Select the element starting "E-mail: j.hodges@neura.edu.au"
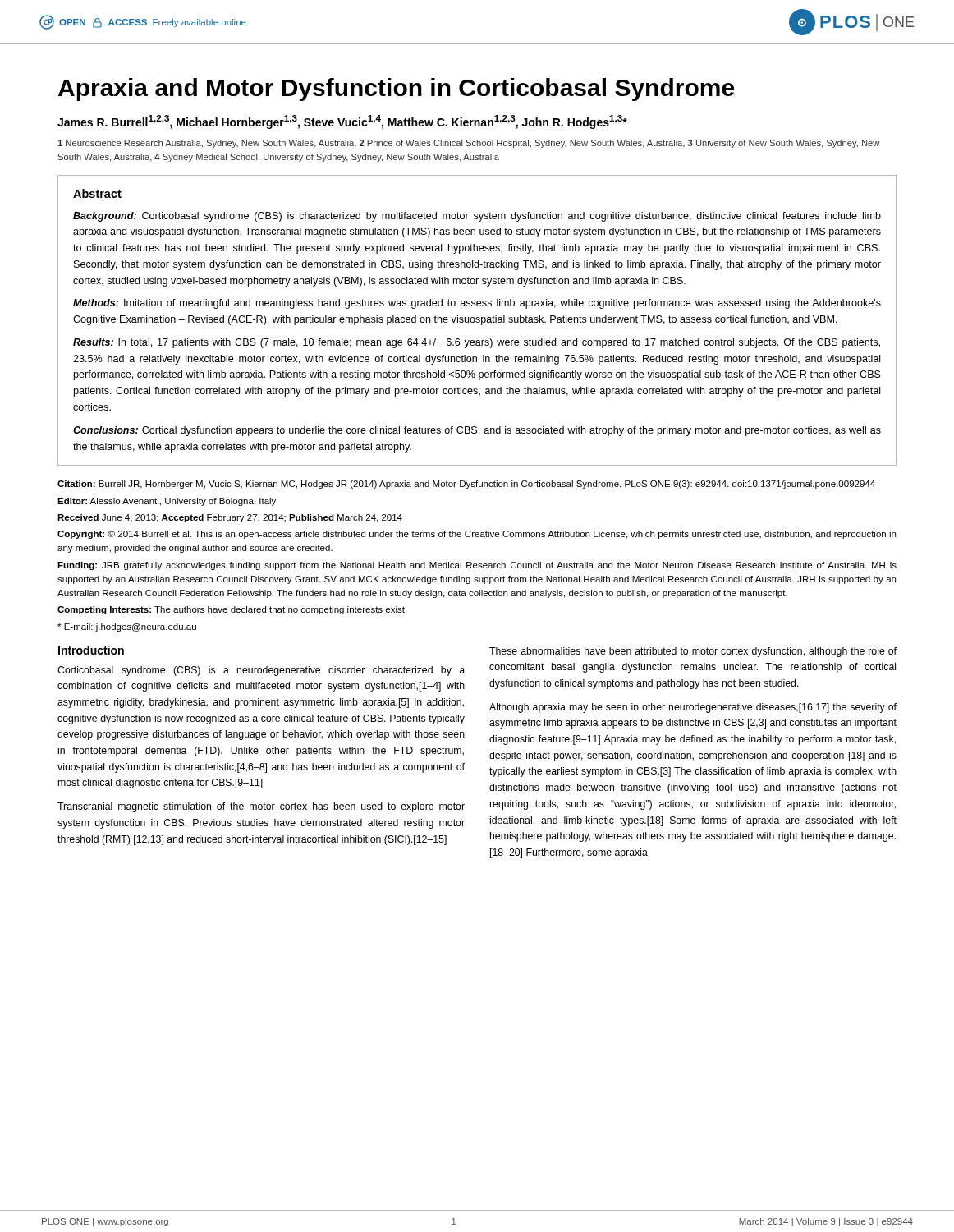Viewport: 954px width, 1232px height. point(127,626)
